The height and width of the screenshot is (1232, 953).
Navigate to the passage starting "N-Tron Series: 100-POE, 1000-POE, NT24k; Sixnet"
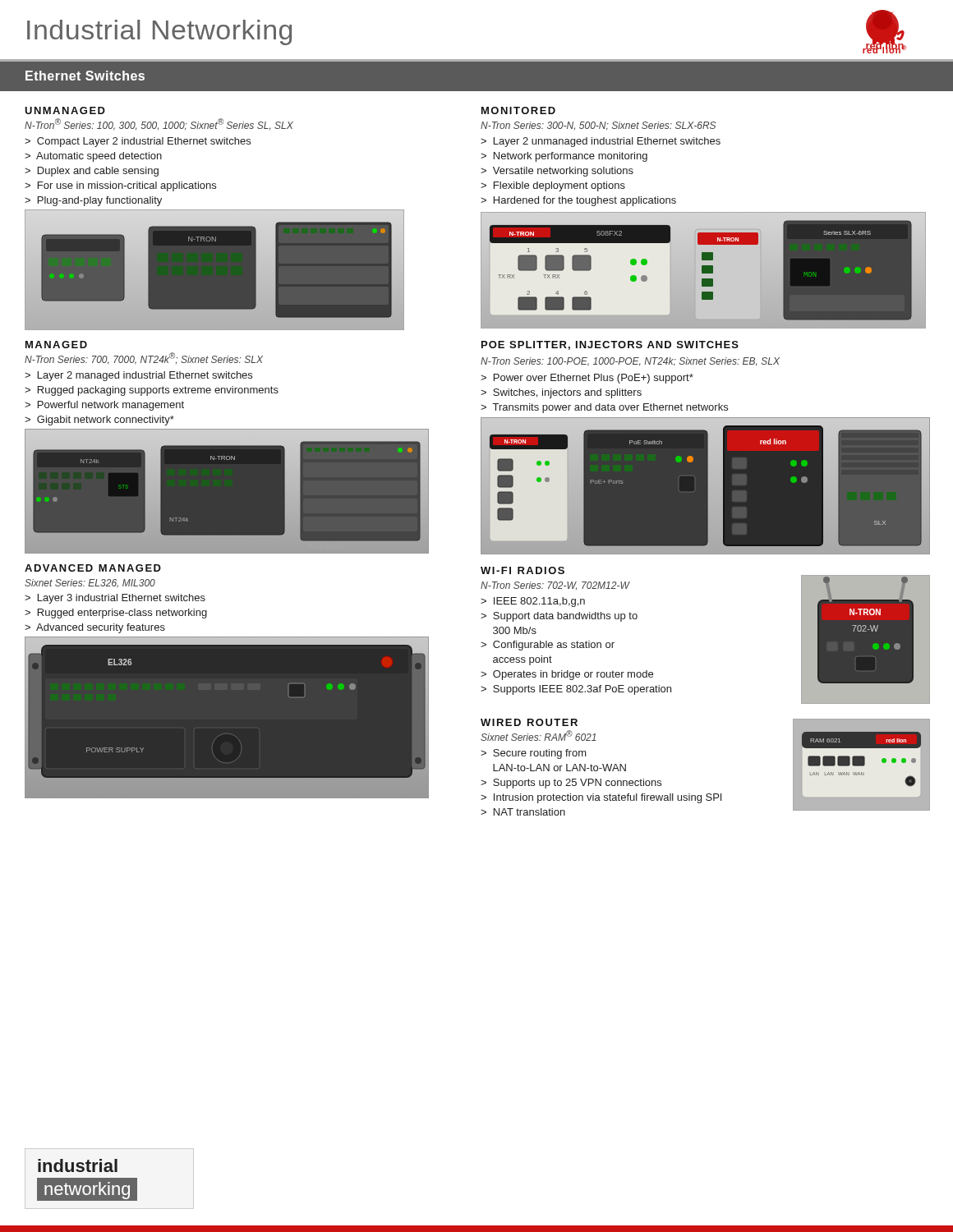click(630, 361)
